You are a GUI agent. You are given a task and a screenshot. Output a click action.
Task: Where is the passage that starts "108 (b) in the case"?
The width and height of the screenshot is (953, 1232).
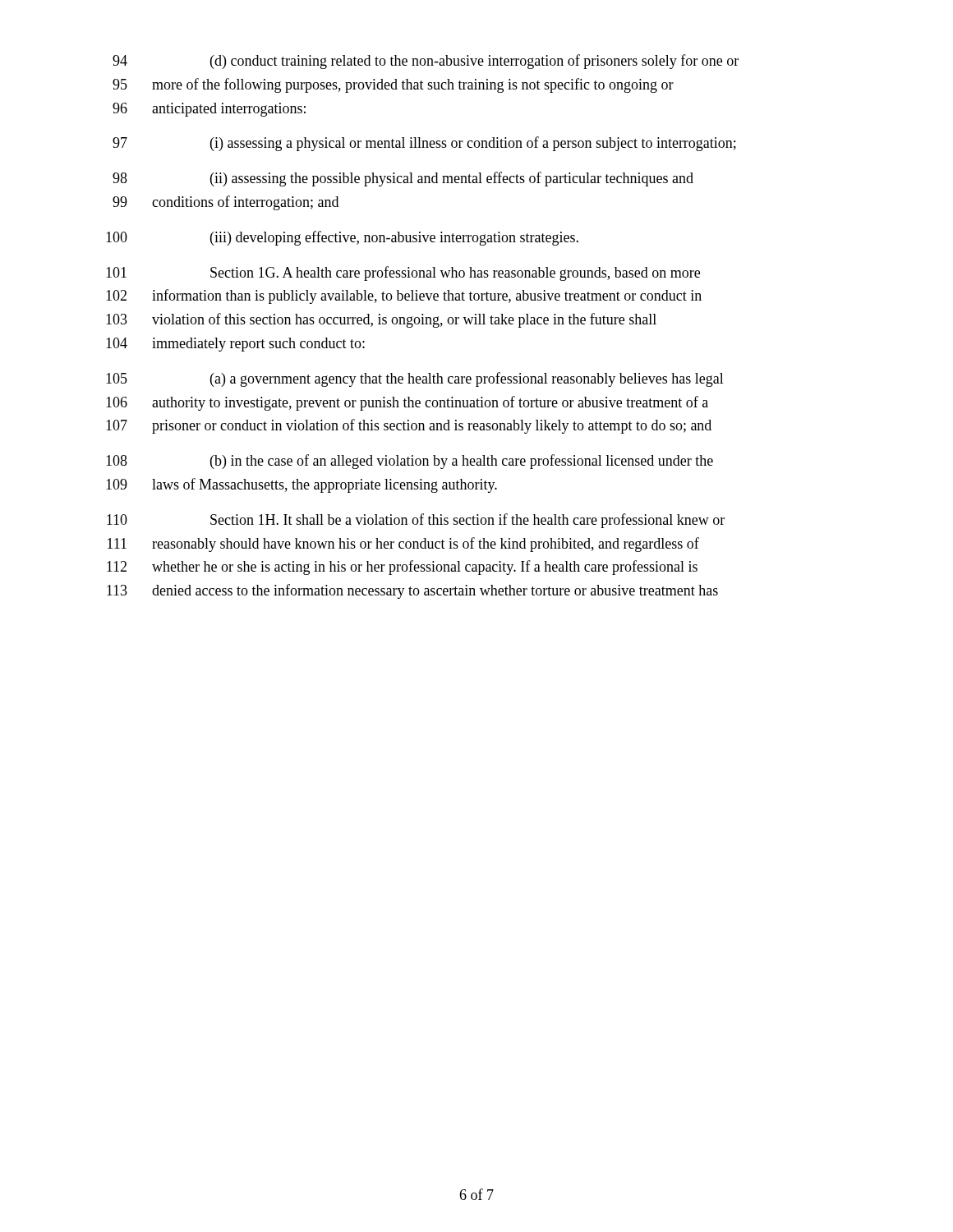[x=476, y=461]
